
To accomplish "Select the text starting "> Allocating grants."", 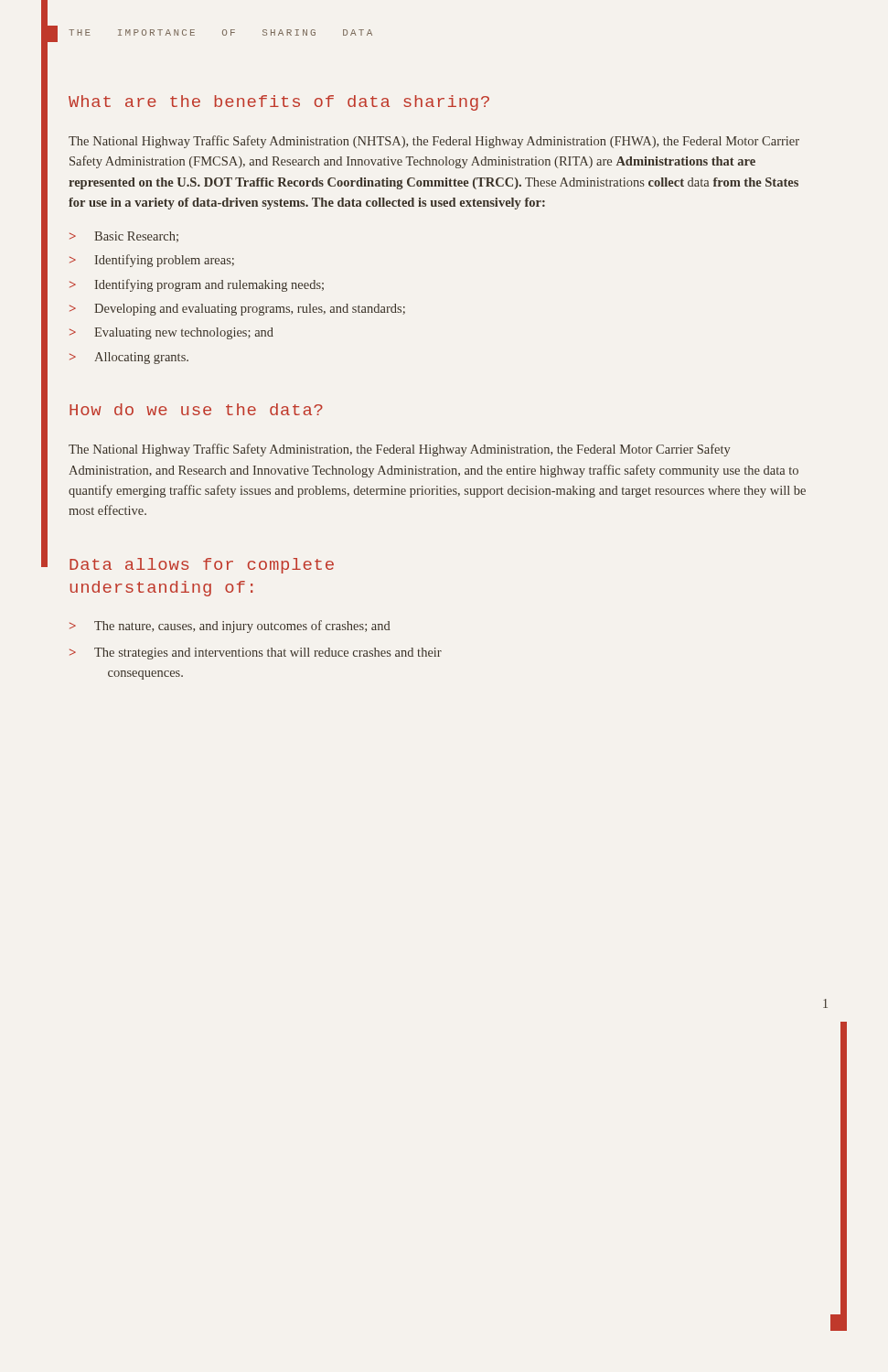I will pyautogui.click(x=129, y=357).
